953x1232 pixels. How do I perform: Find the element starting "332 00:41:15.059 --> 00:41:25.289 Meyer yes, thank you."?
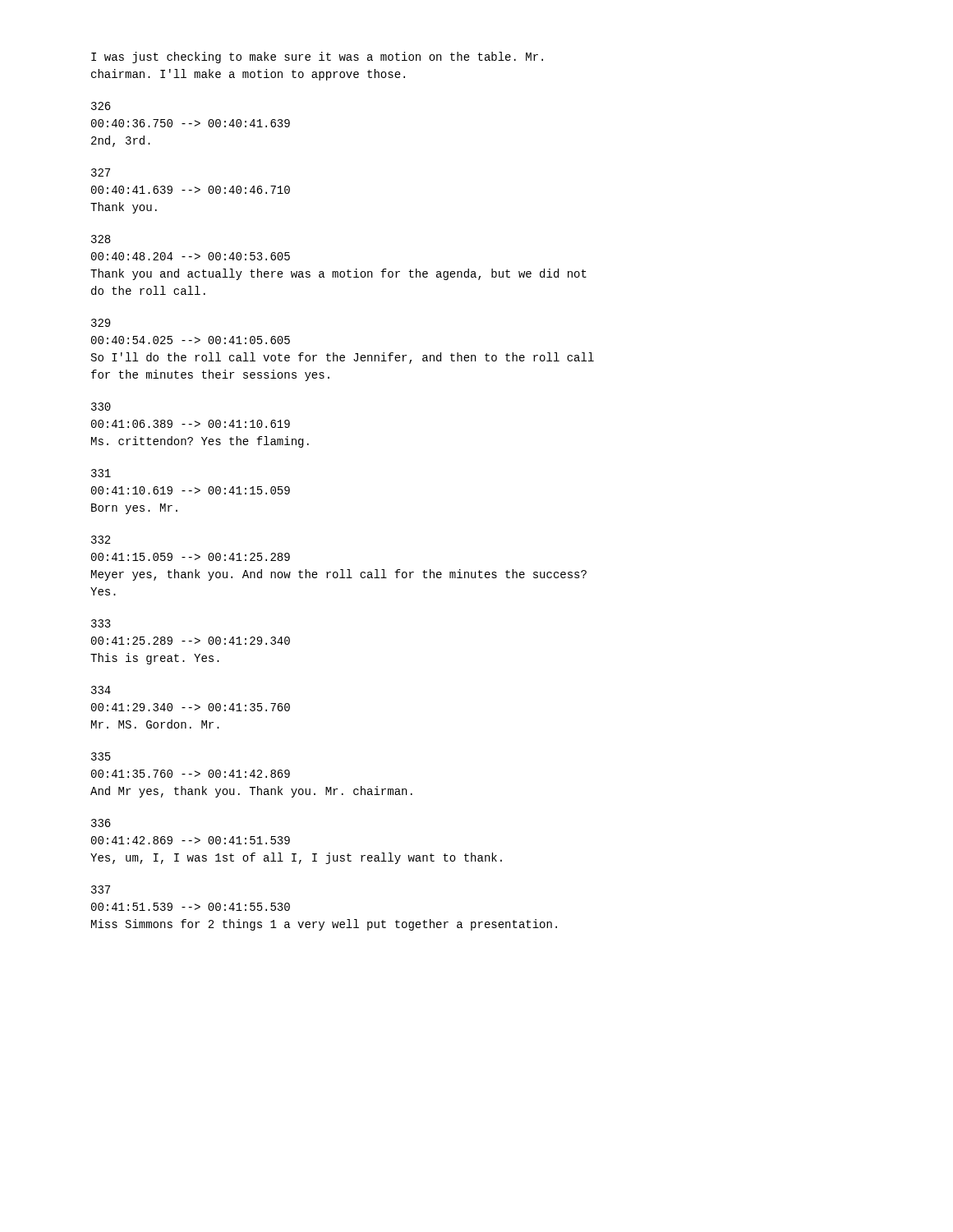pyautogui.click(x=339, y=566)
